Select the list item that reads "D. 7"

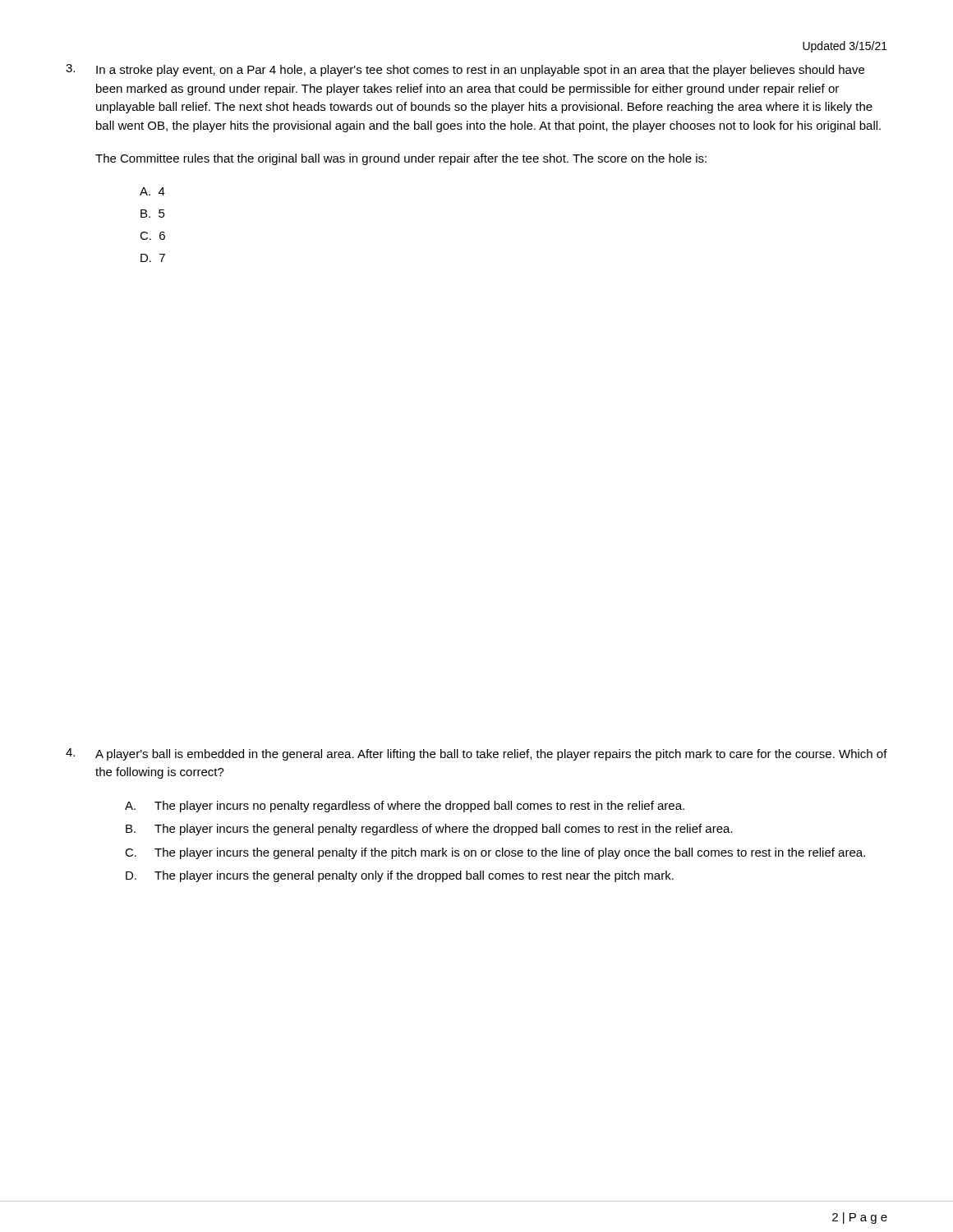[153, 257]
